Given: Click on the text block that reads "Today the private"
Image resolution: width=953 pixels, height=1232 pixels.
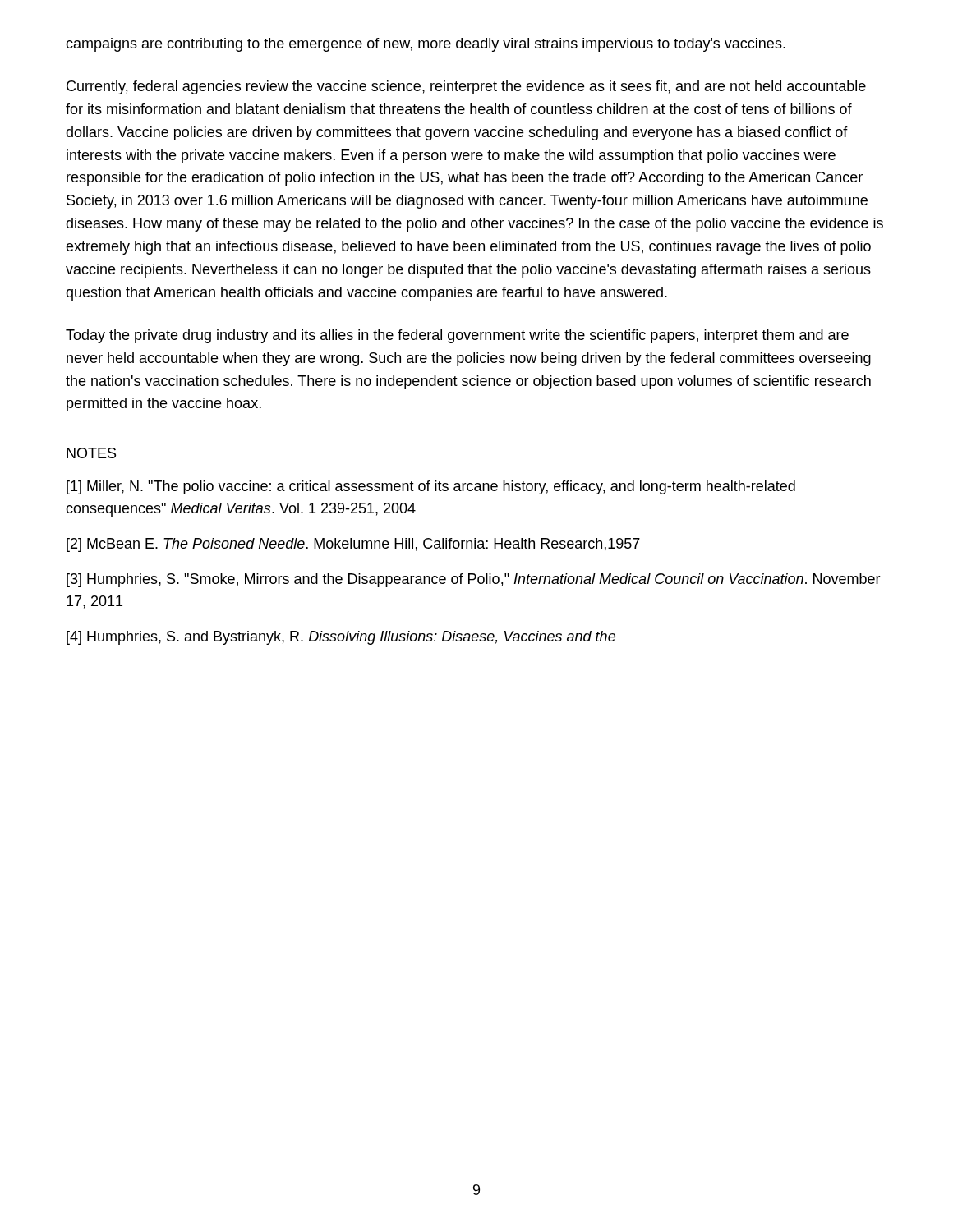Looking at the screenshot, I should tap(469, 369).
